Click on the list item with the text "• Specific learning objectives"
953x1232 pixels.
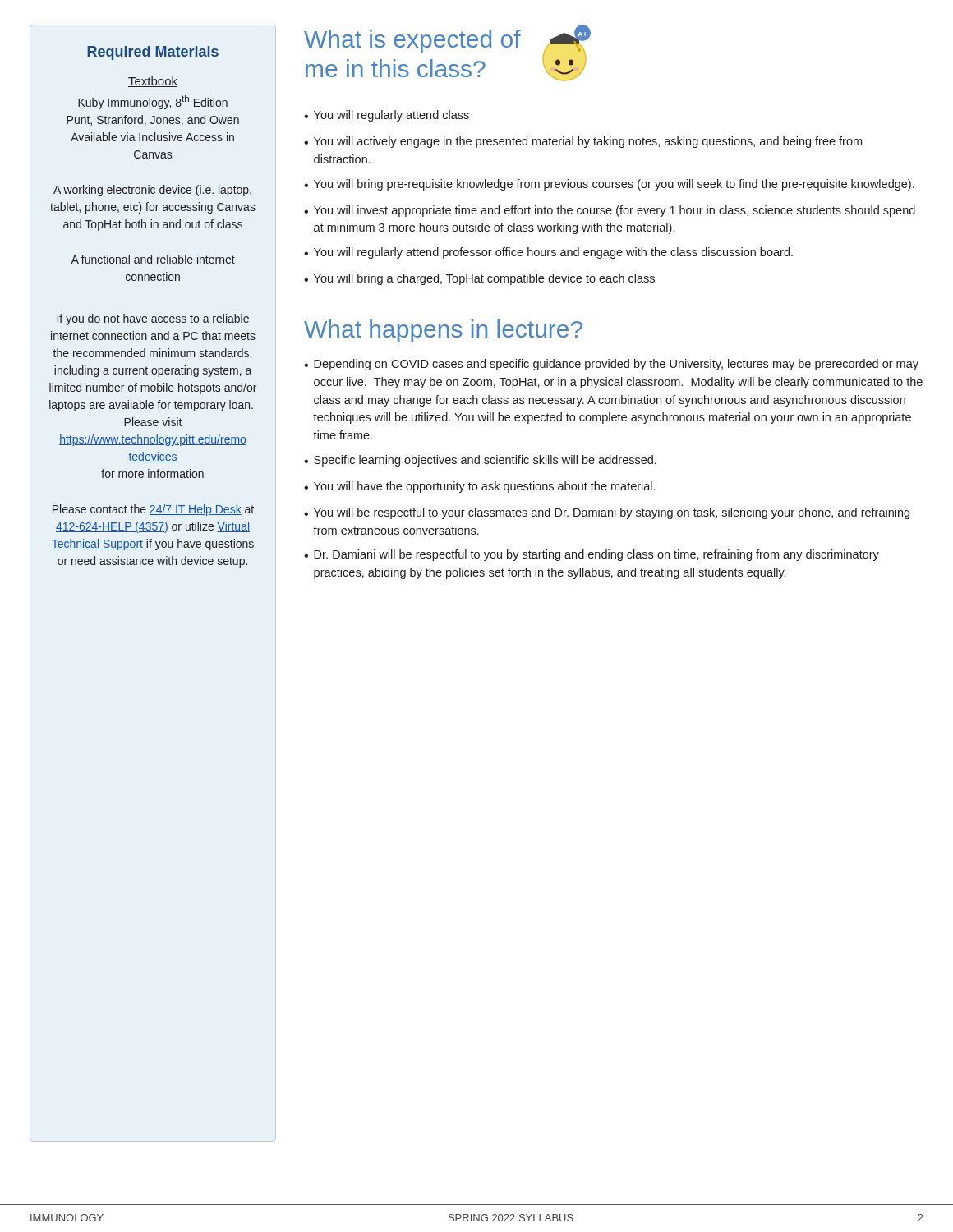(x=481, y=461)
